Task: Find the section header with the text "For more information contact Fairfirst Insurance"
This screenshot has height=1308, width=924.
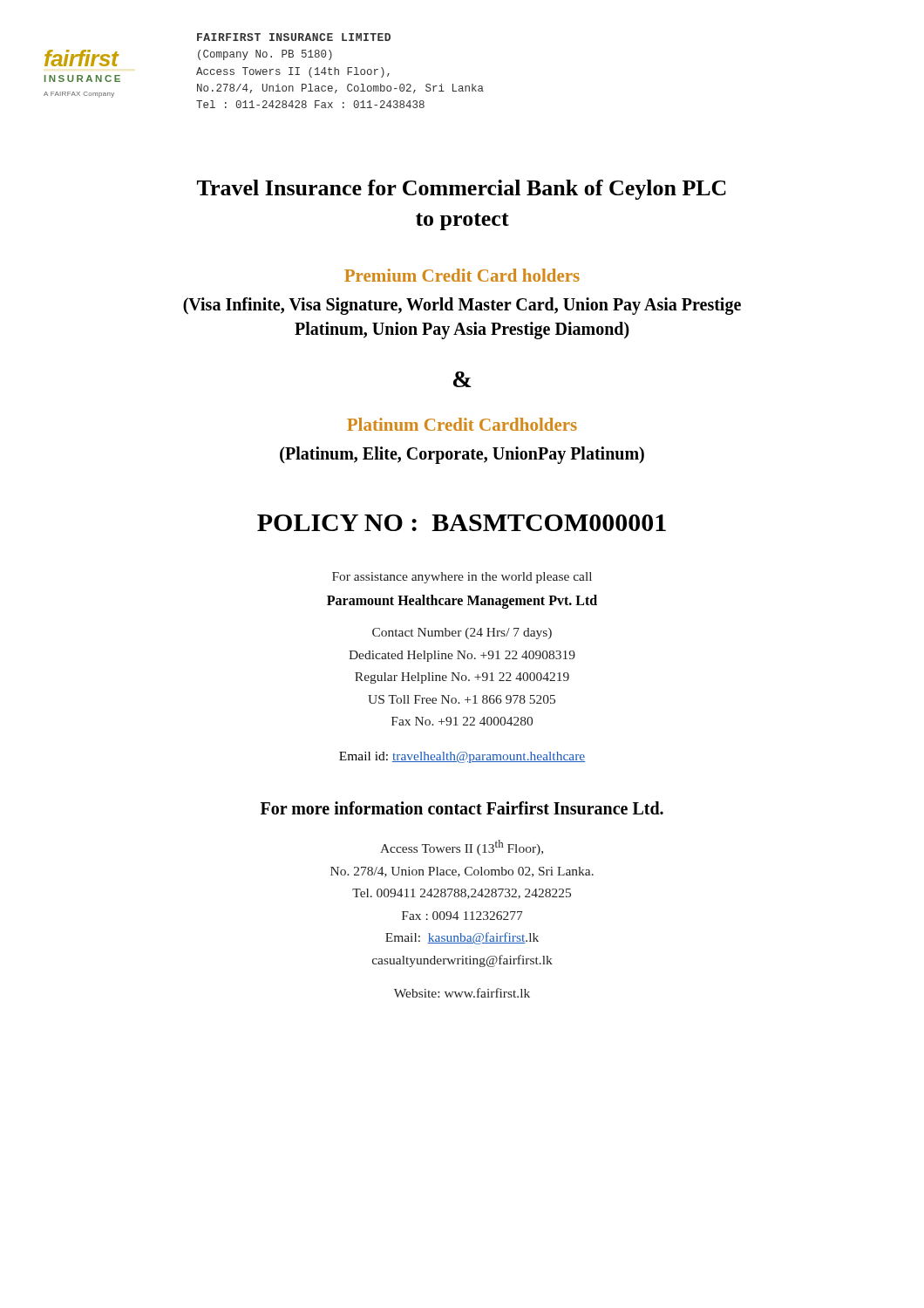Action: pos(462,808)
